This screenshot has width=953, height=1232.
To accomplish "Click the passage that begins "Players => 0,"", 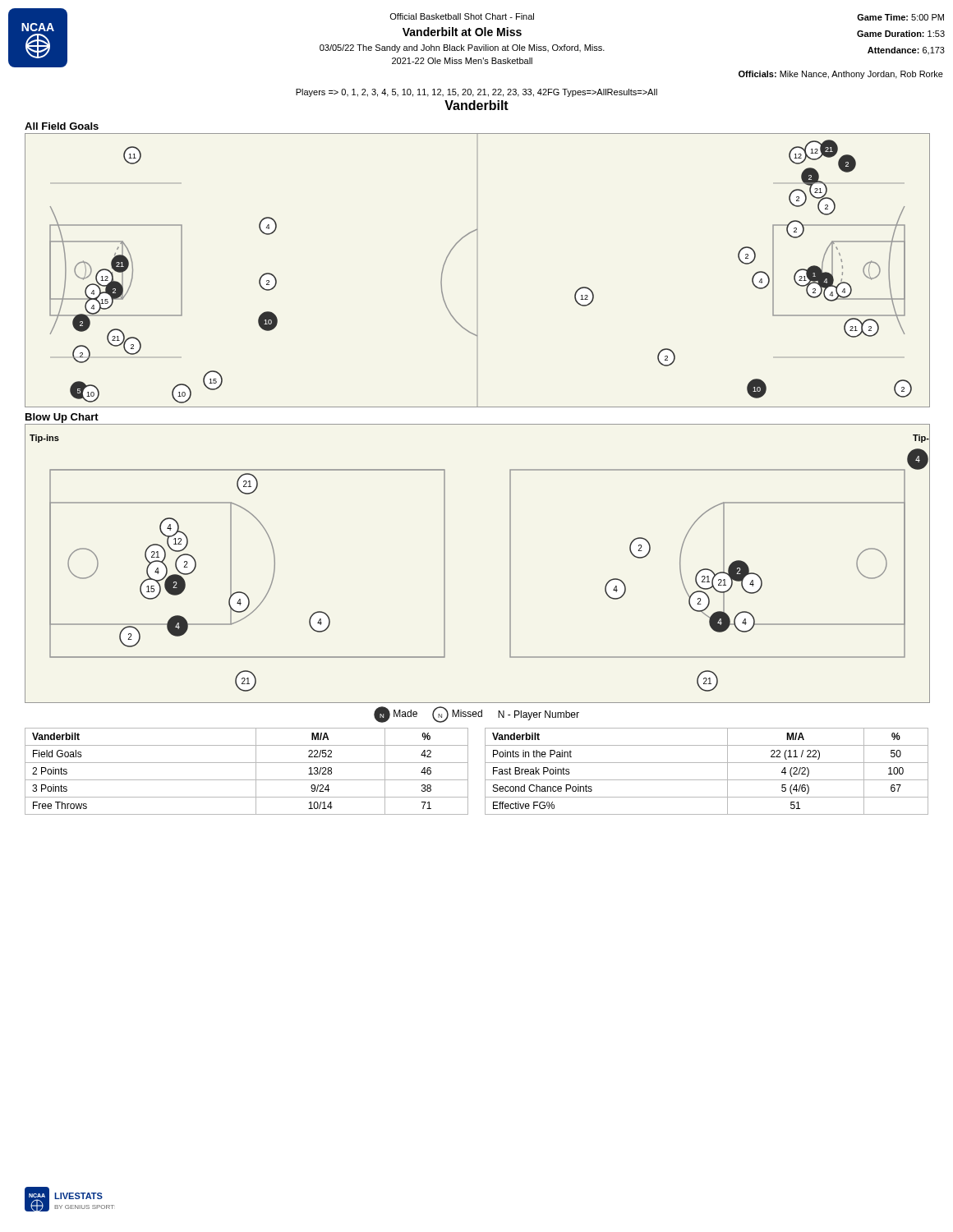I will tap(476, 92).
